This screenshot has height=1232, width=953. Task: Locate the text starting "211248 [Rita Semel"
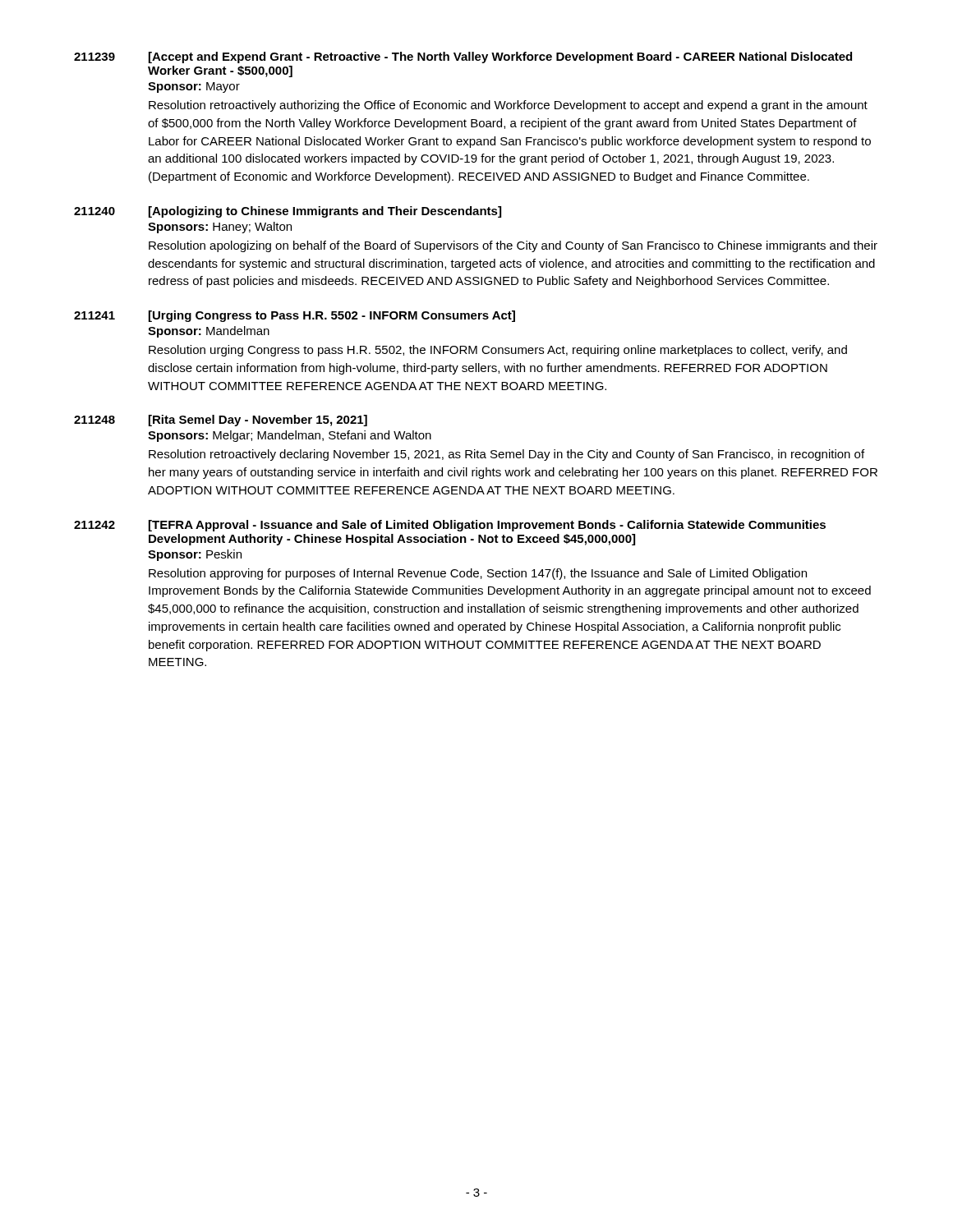(476, 456)
